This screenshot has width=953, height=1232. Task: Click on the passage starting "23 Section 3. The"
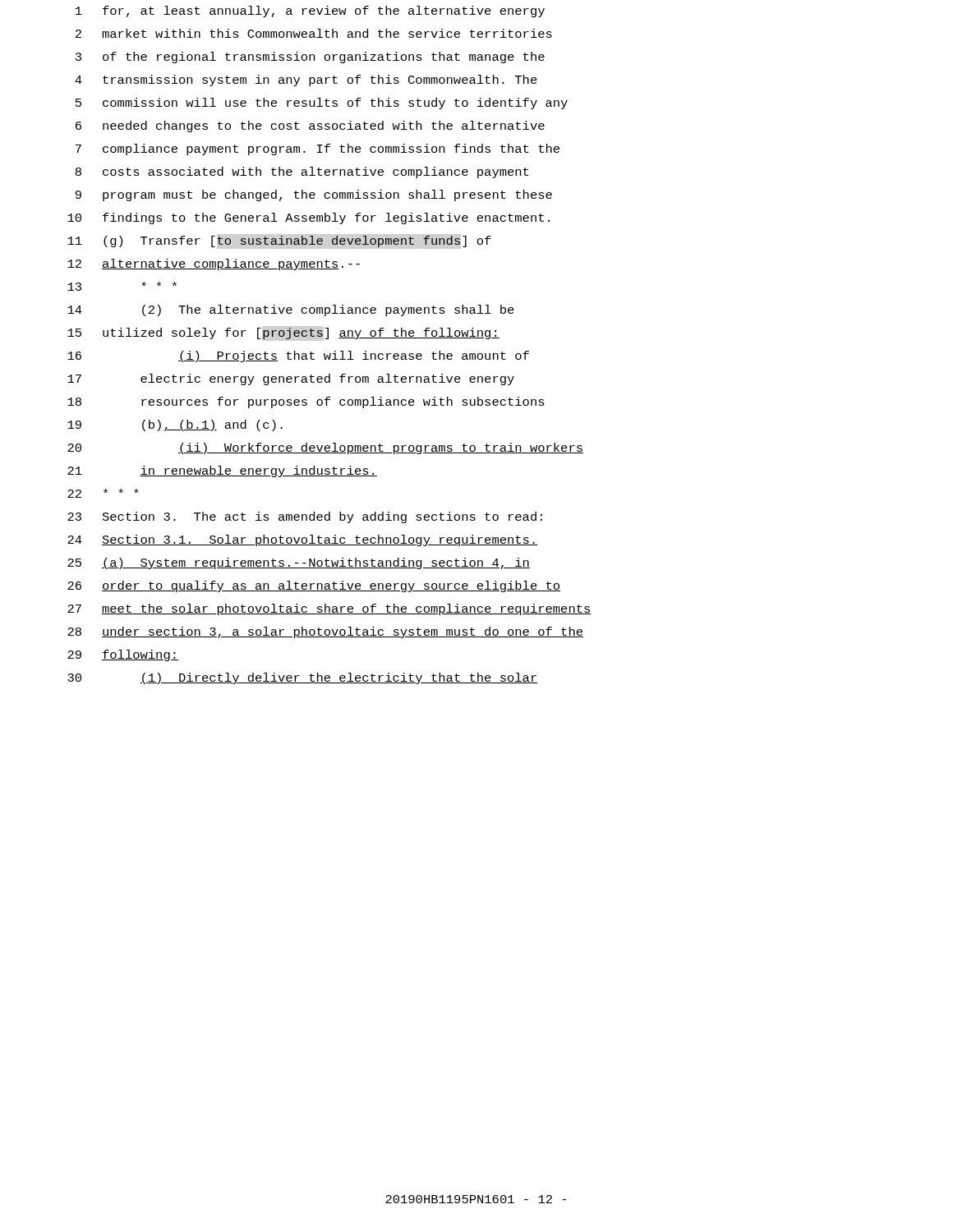coord(468,517)
